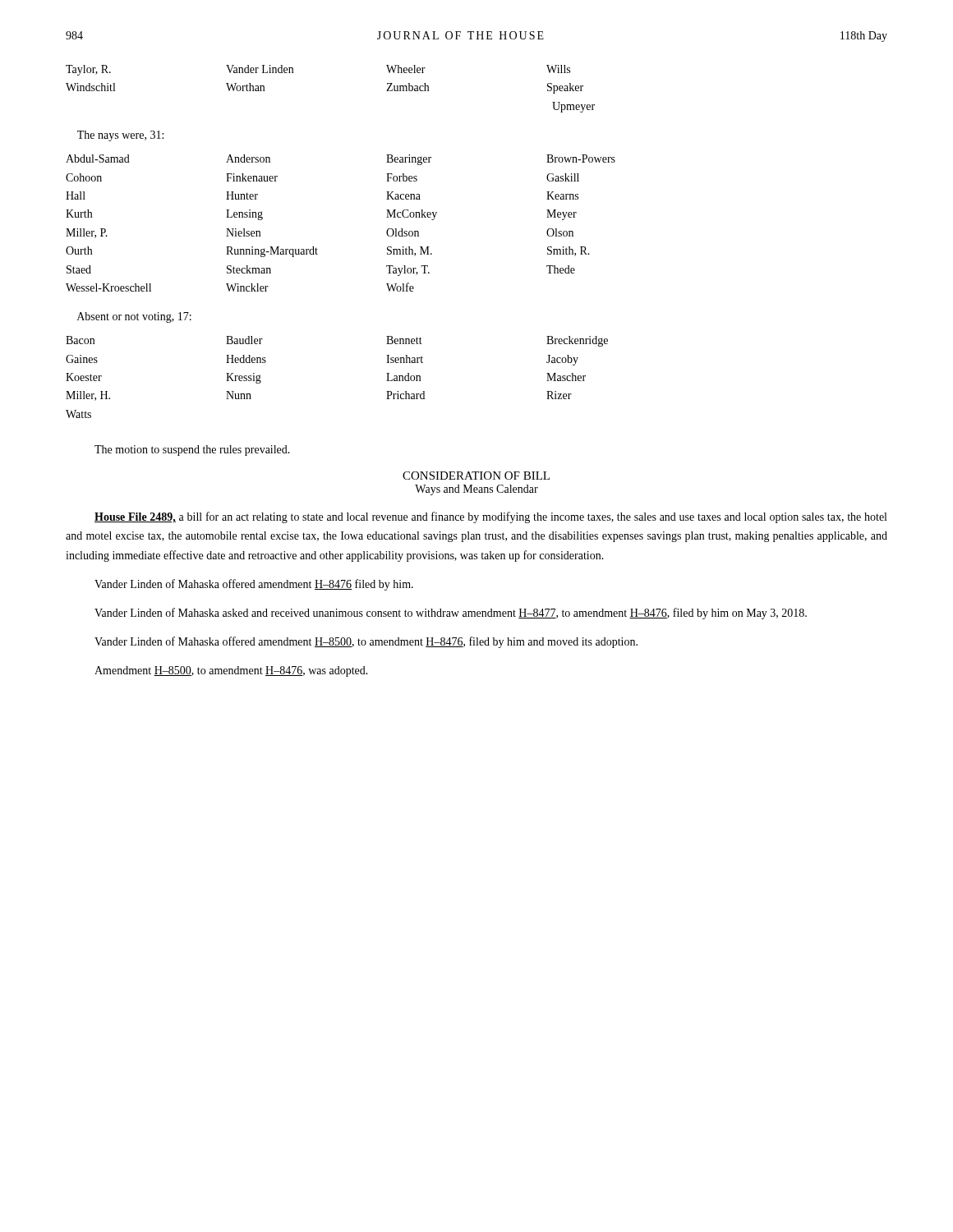
Task: Click the section header that begins "CONSIDERATION OF BILL Ways and"
Action: 476,483
